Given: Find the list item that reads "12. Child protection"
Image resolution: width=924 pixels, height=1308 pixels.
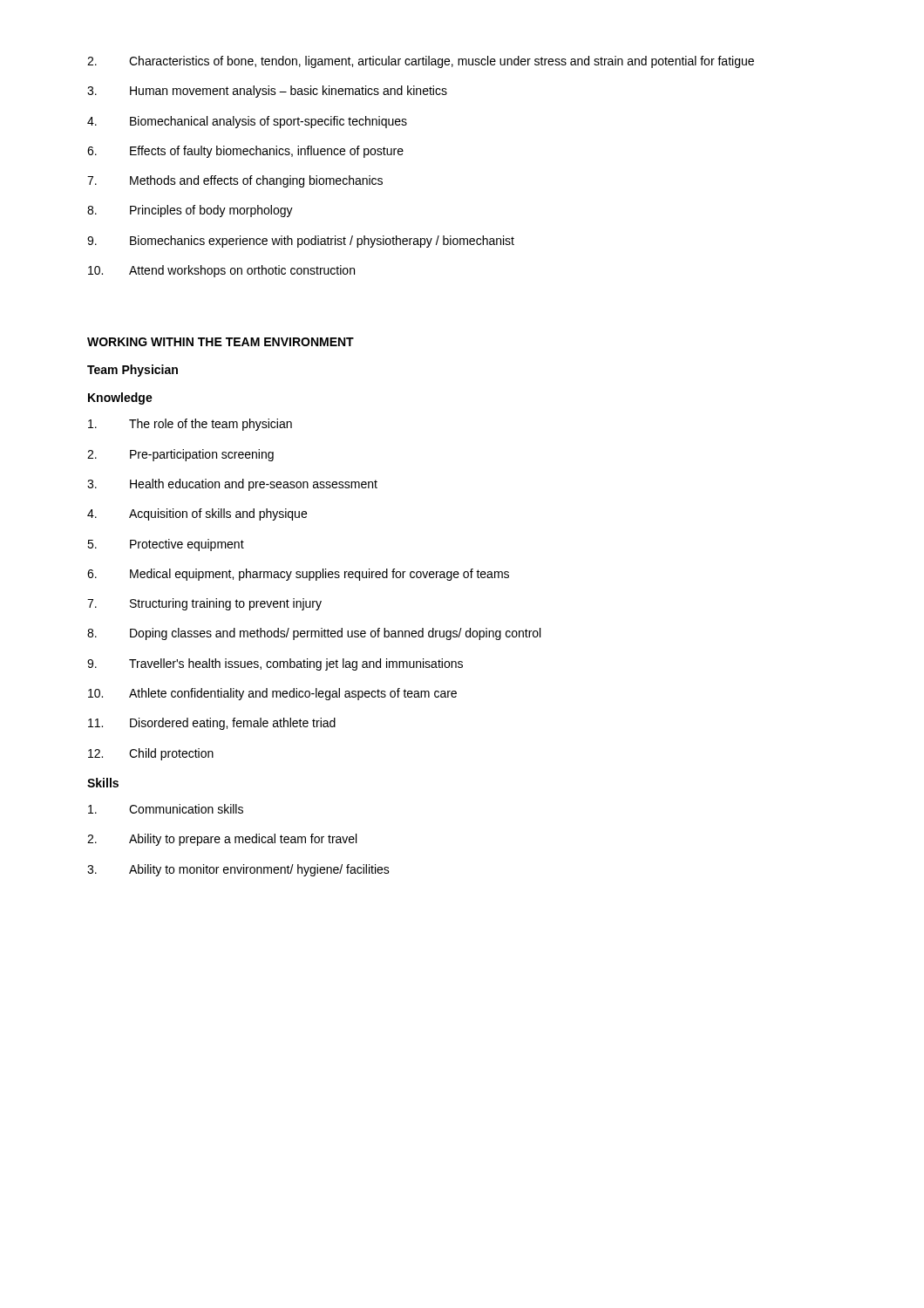Looking at the screenshot, I should (x=151, y=754).
